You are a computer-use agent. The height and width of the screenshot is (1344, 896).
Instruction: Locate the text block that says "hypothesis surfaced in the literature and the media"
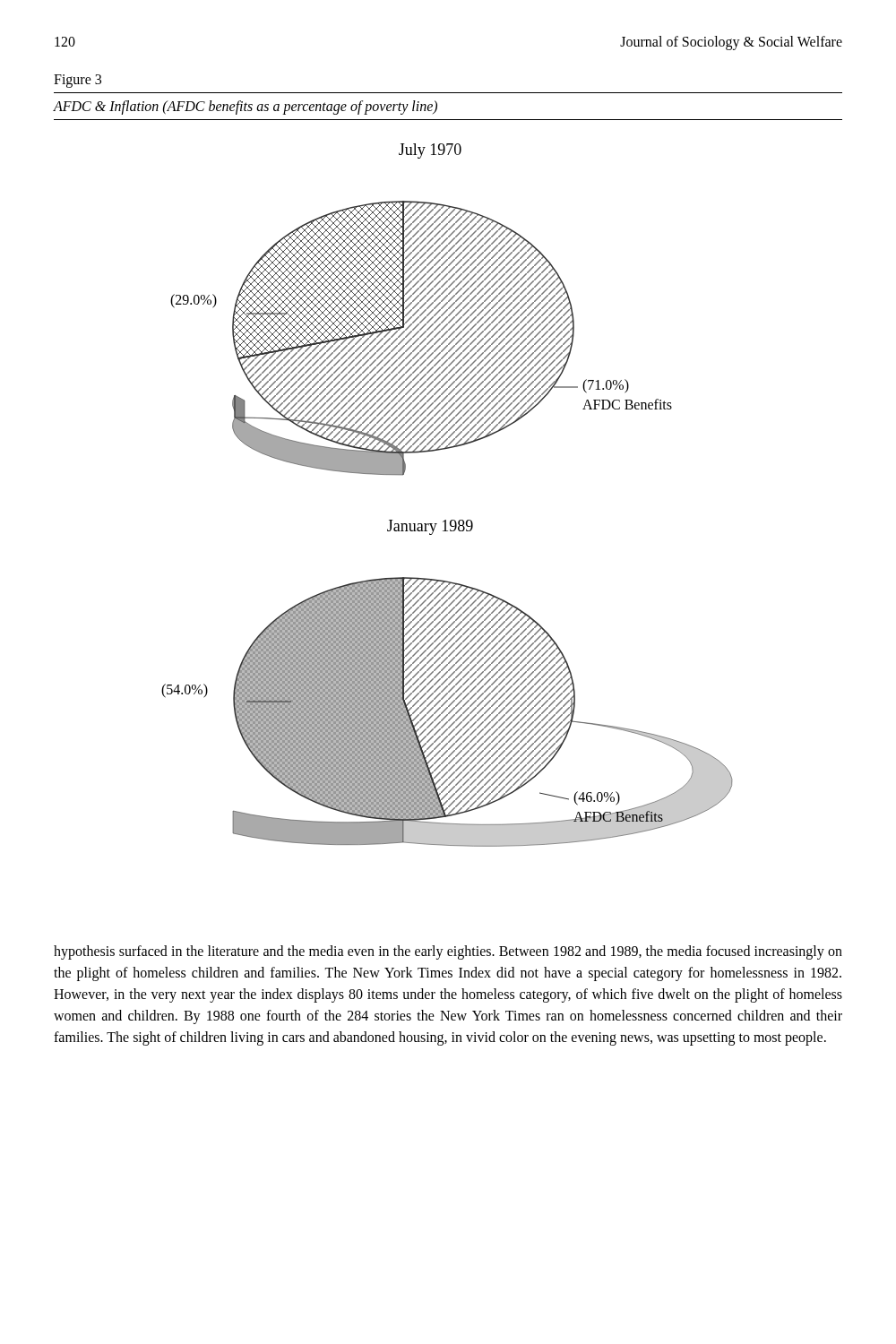click(448, 994)
